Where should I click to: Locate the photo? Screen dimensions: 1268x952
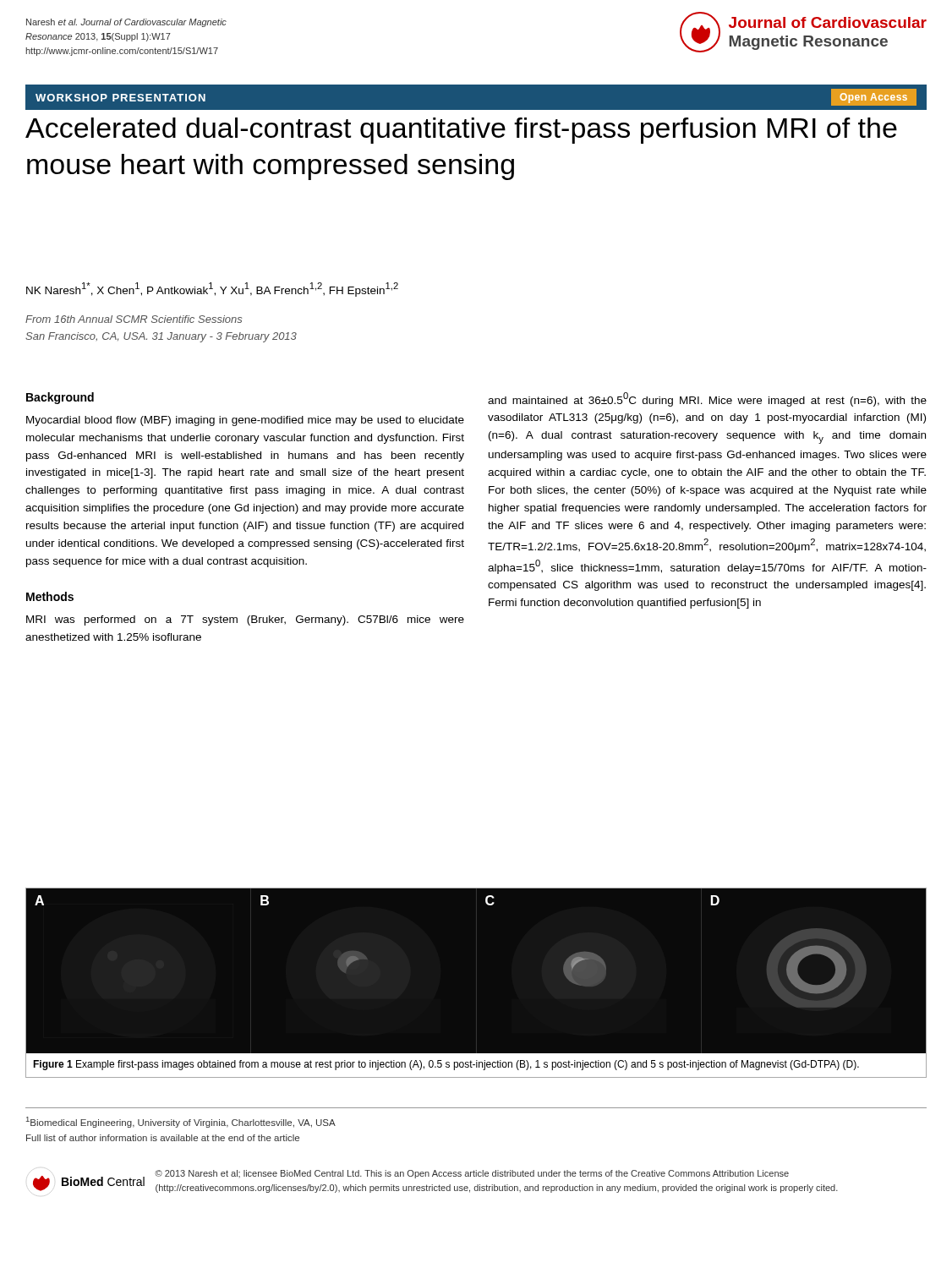(x=476, y=983)
